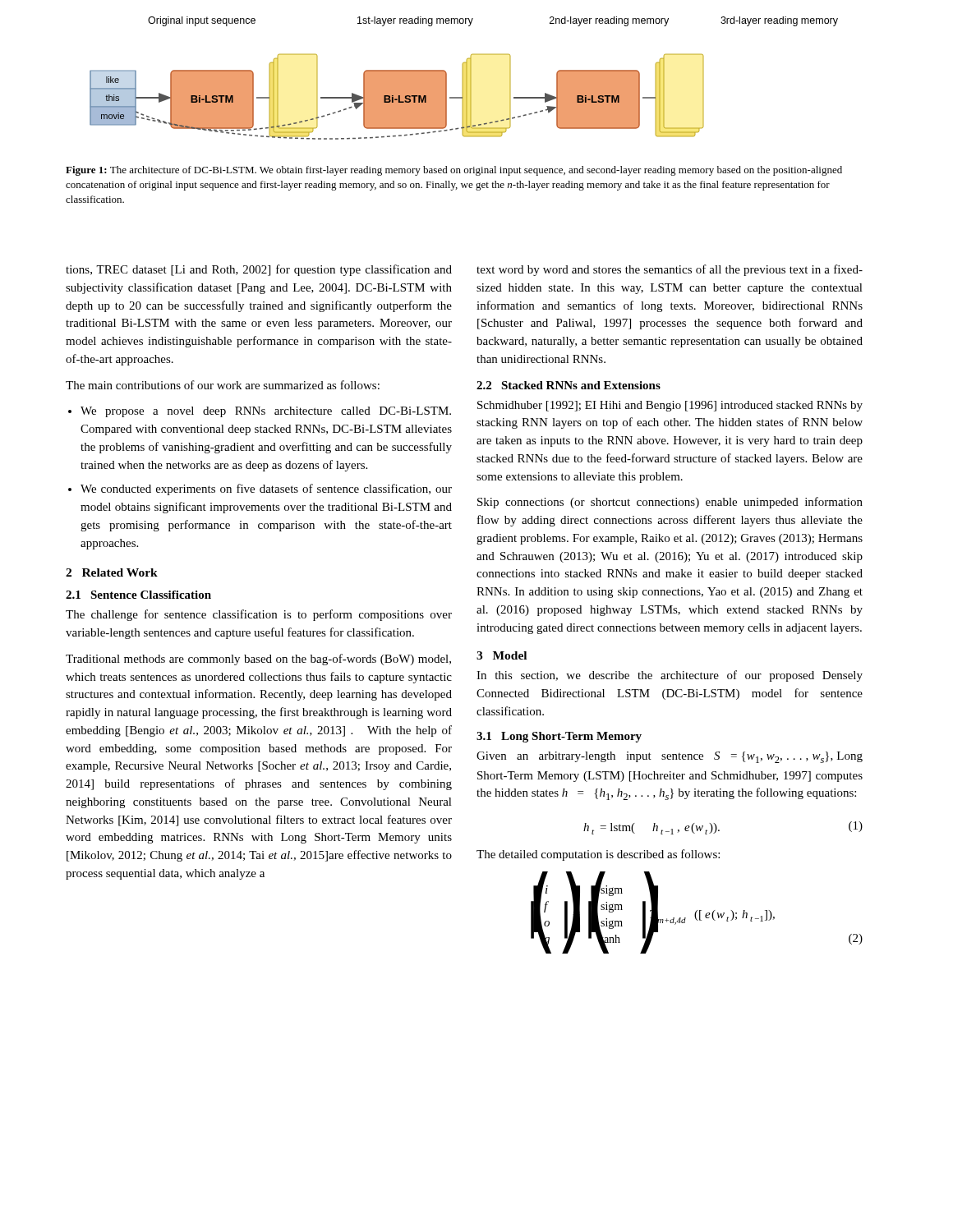Locate the section header containing "2.2 Stacked RNNs and Extensions"
The image size is (953, 1232).
[x=670, y=385]
